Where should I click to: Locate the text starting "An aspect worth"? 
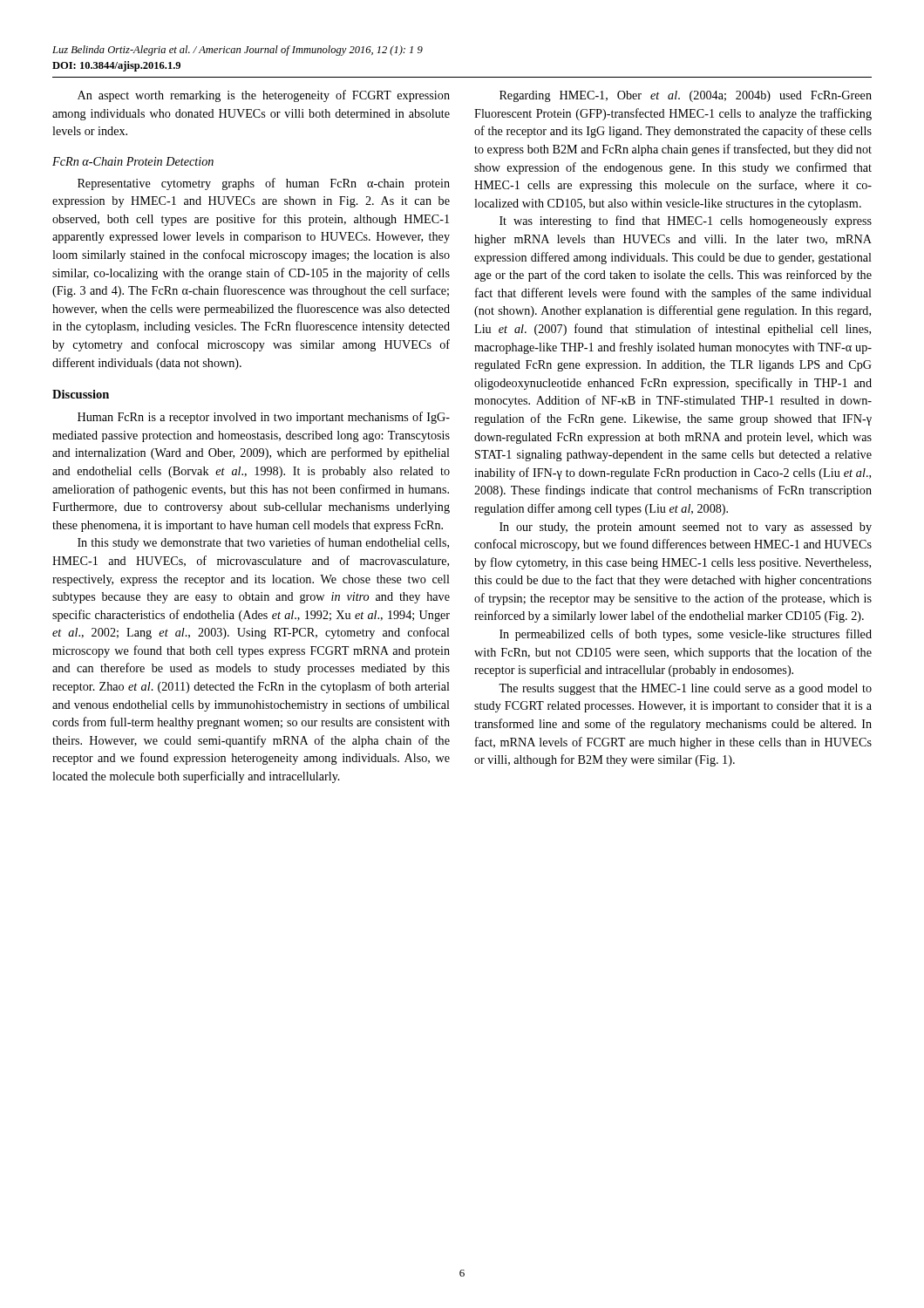click(x=251, y=114)
